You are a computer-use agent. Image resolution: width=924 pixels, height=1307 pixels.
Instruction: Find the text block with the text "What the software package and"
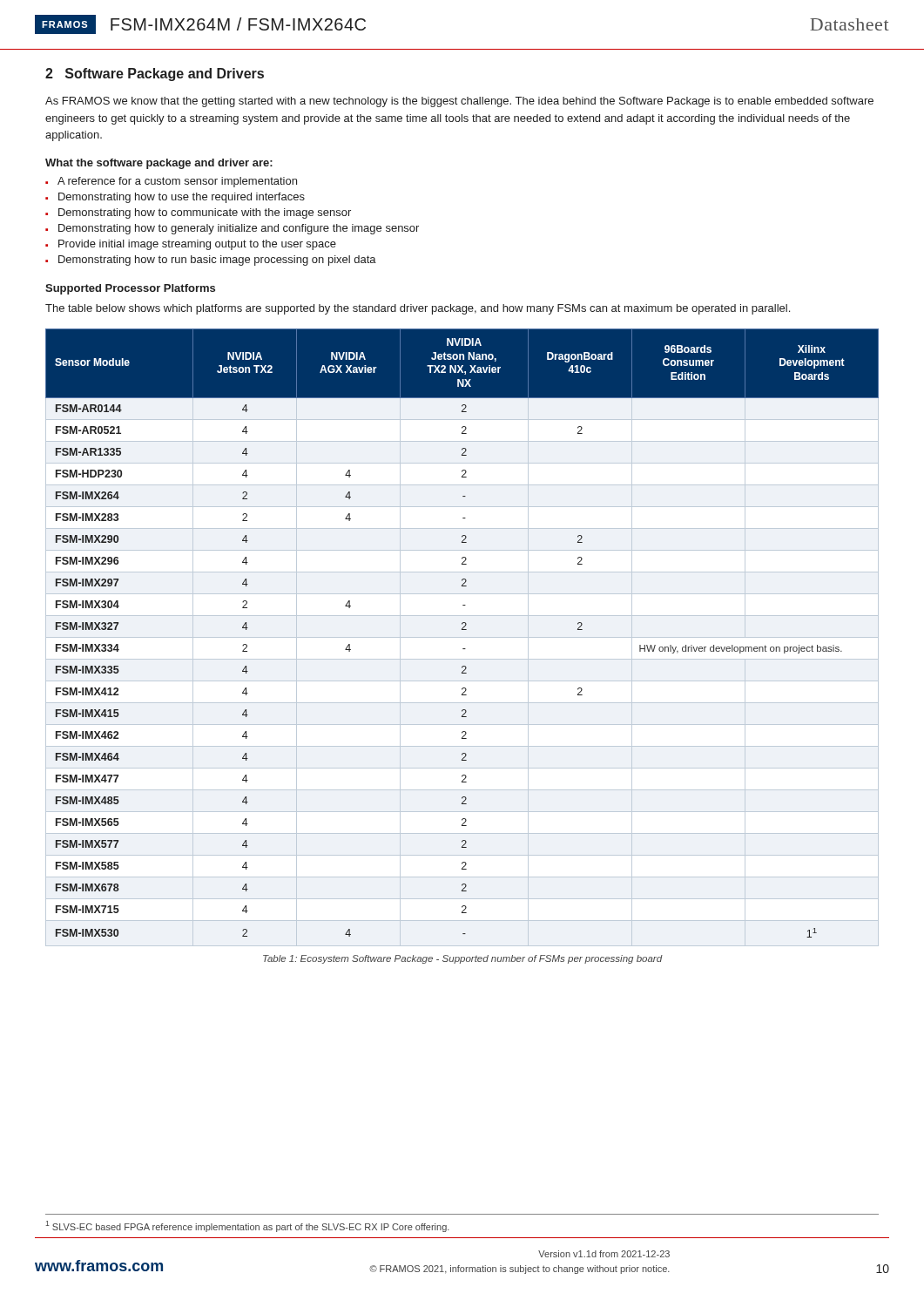click(159, 162)
